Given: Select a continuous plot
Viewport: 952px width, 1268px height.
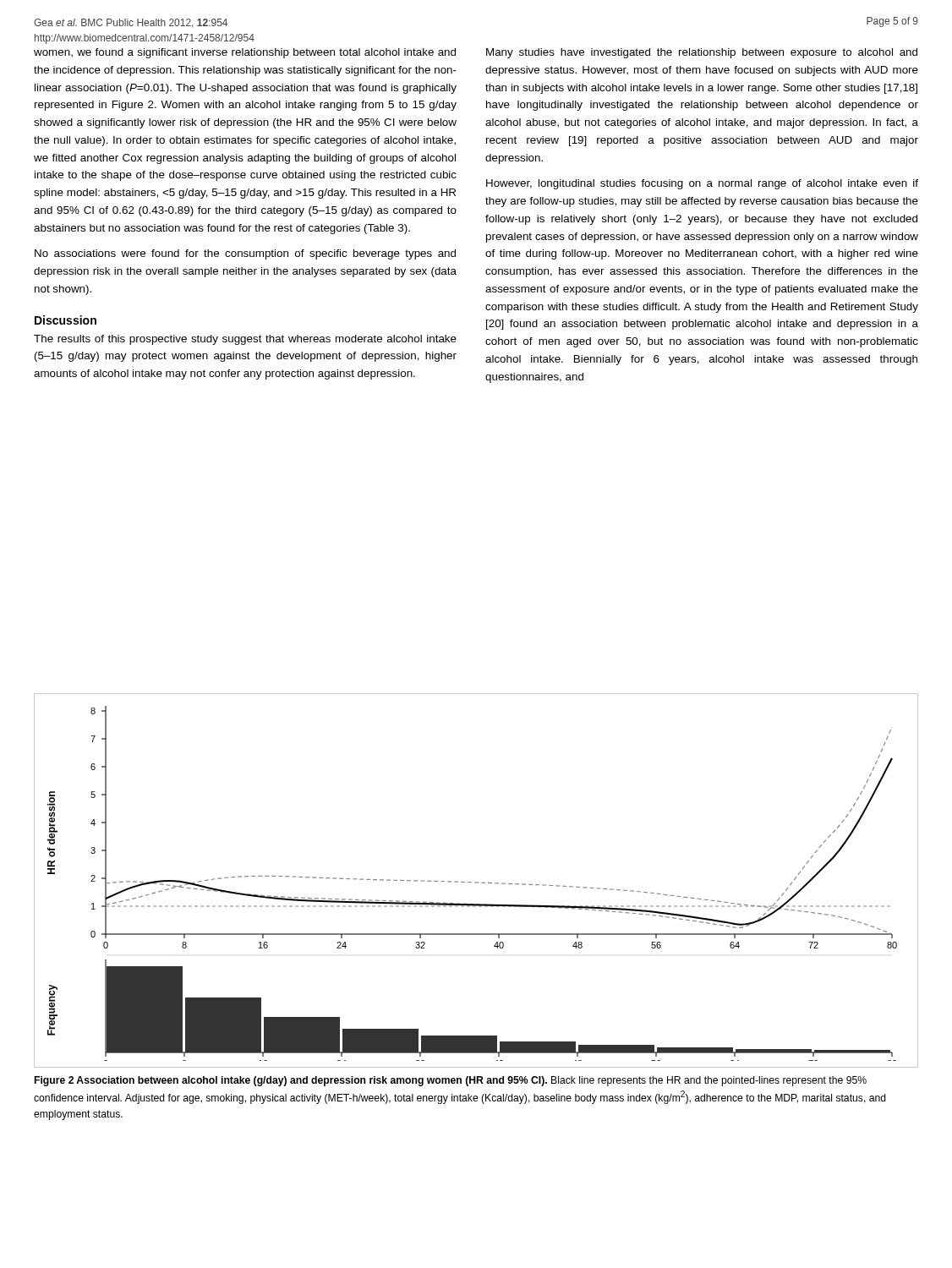Looking at the screenshot, I should click(476, 880).
